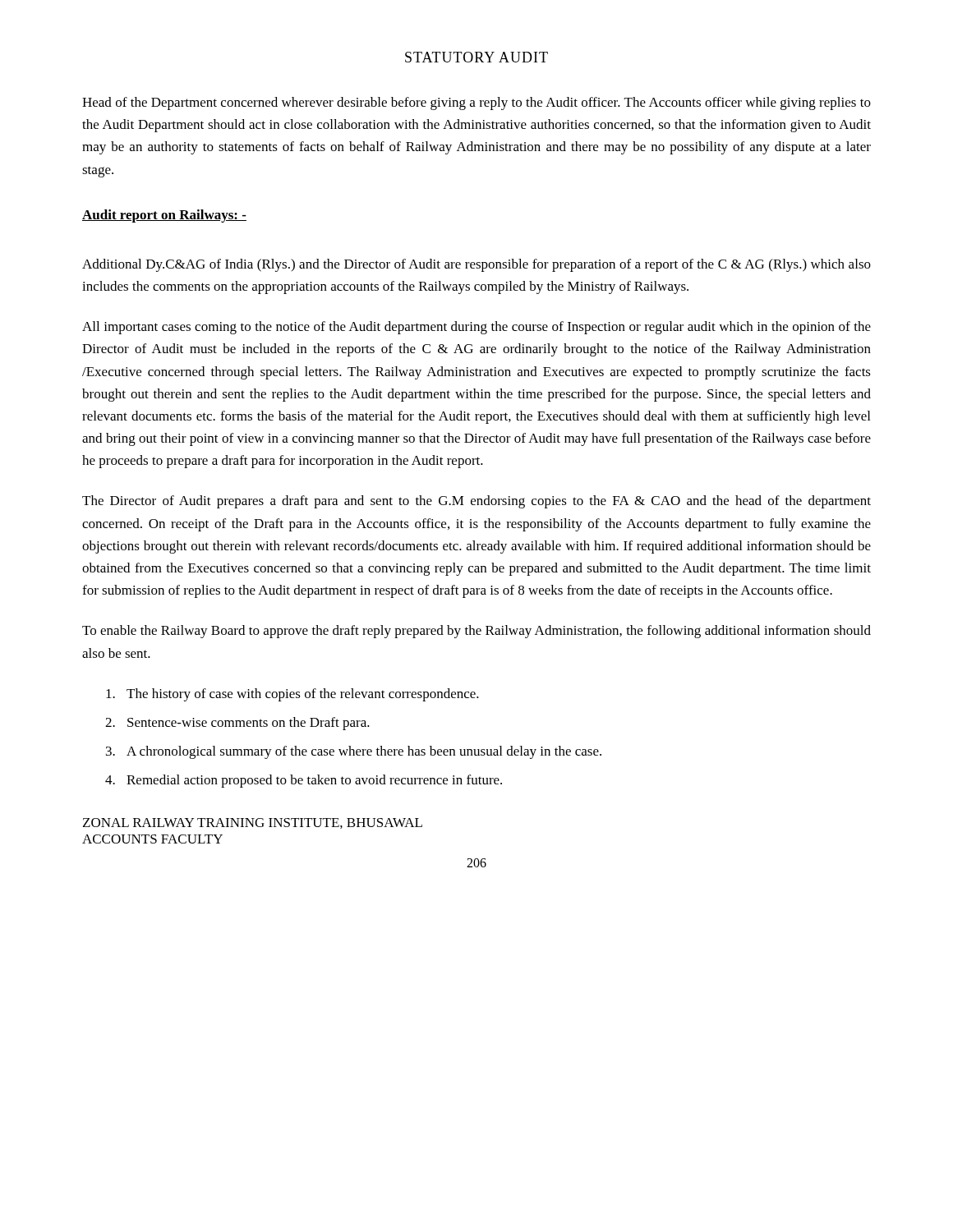Click the passage that begins "4. Remedial action proposed to be"
Screen dimensions: 1232x953
pyautogui.click(x=304, y=780)
